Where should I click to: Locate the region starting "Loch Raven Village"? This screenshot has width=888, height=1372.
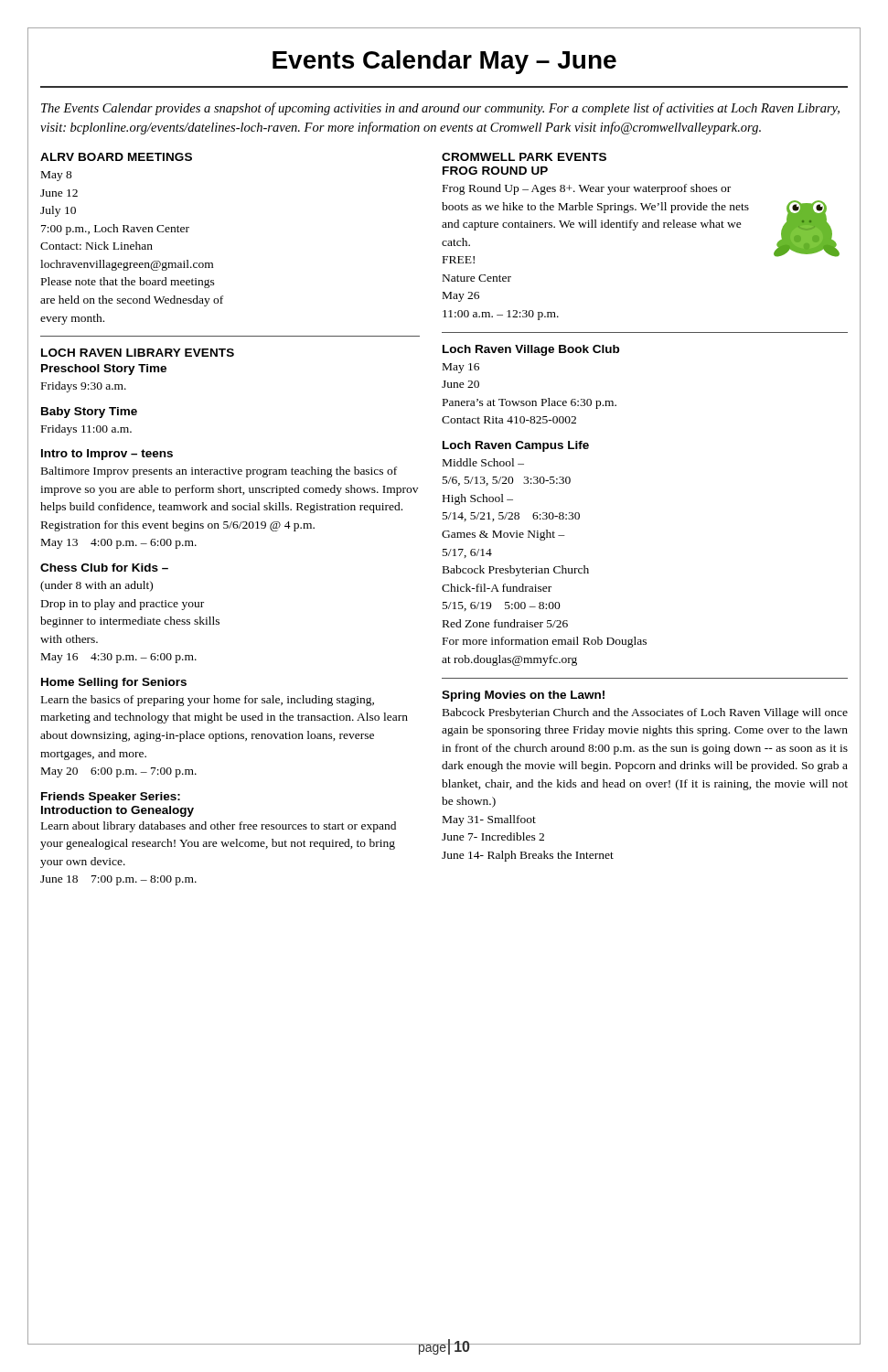click(x=531, y=350)
